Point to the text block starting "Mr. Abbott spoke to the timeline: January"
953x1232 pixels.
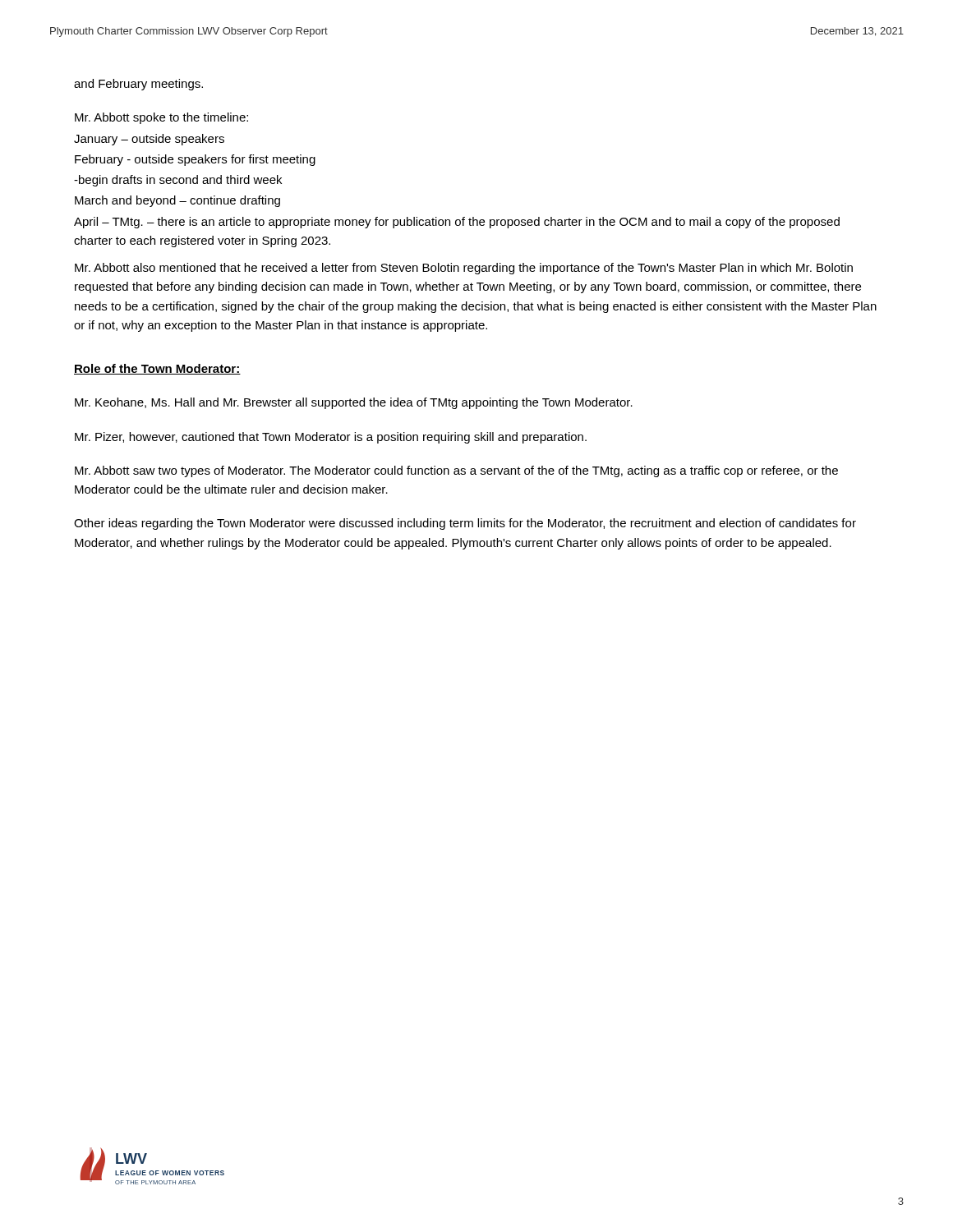pos(476,221)
